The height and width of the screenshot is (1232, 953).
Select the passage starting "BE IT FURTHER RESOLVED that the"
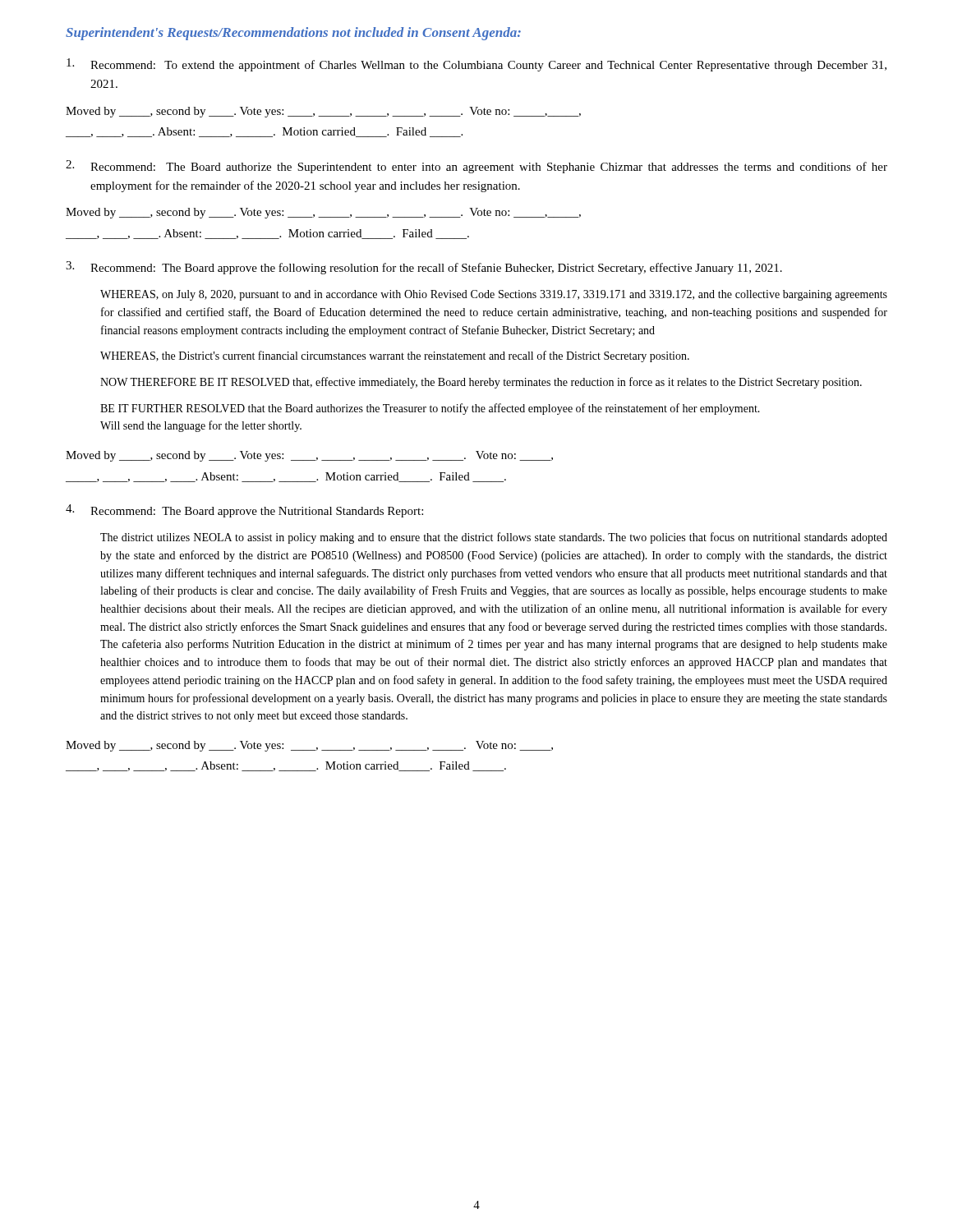coord(430,417)
